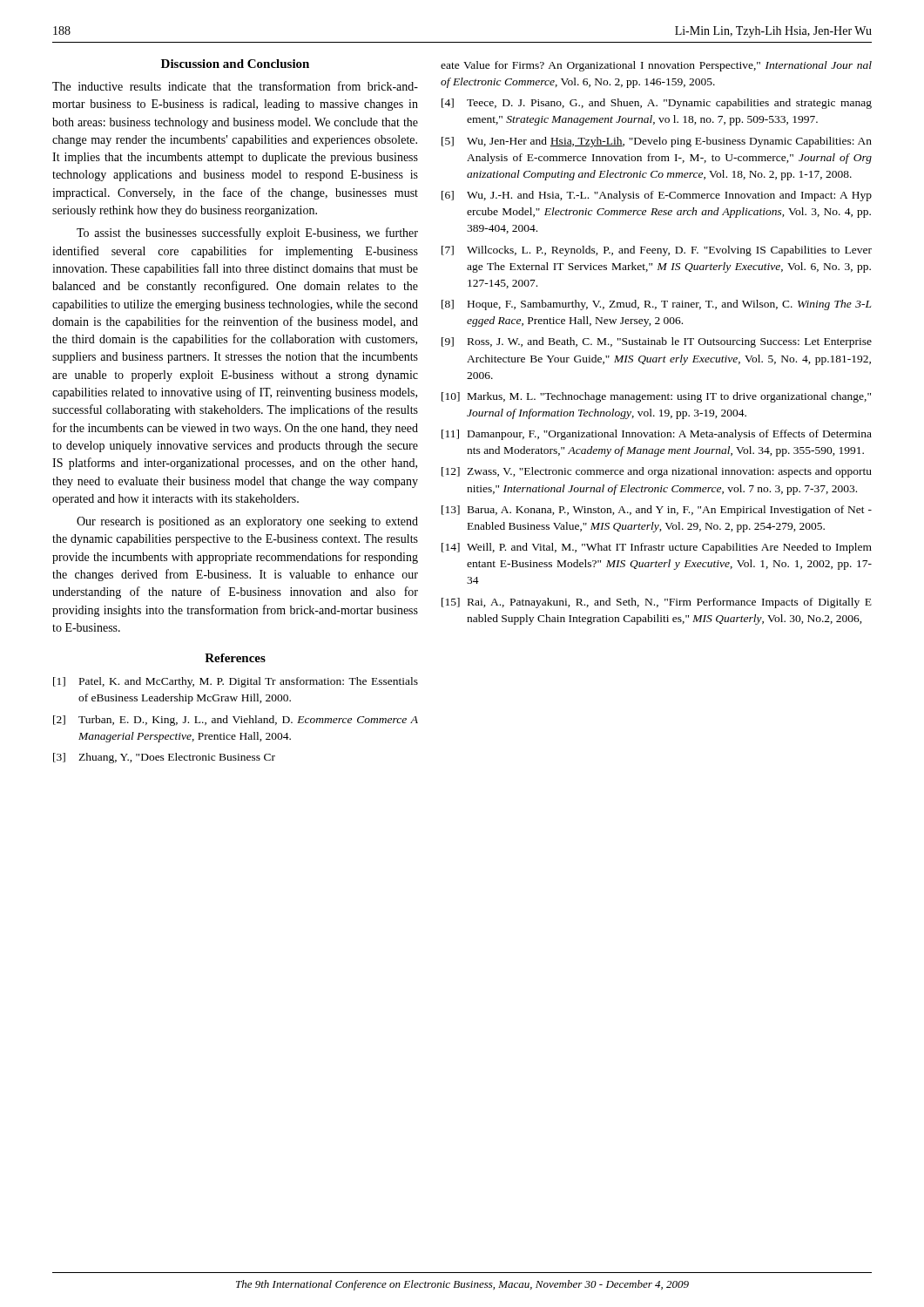Find the text starting "[9] Ross, J. W., and"
The height and width of the screenshot is (1307, 924).
pyautogui.click(x=656, y=358)
